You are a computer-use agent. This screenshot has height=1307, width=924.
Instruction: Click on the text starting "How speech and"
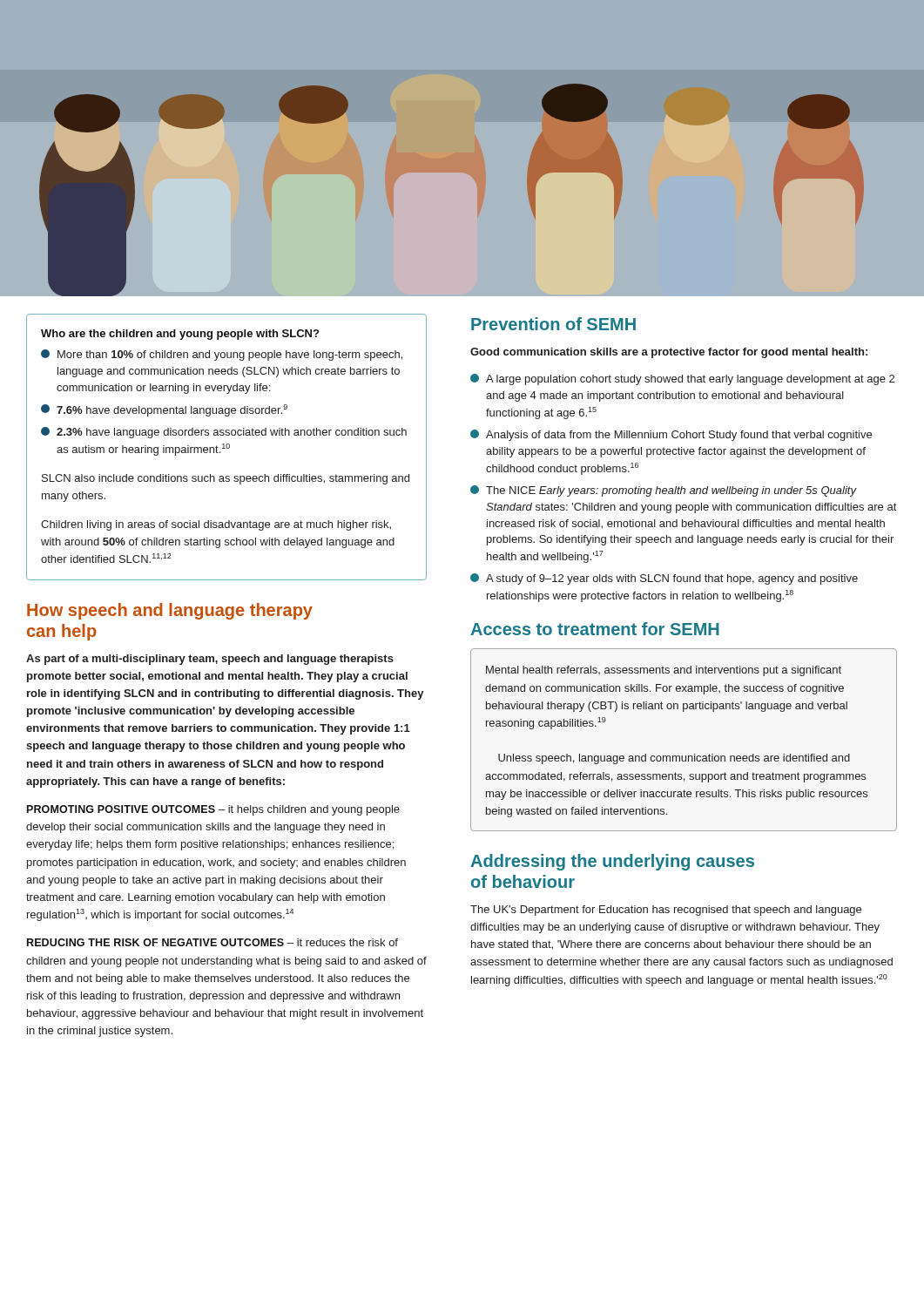pos(169,620)
